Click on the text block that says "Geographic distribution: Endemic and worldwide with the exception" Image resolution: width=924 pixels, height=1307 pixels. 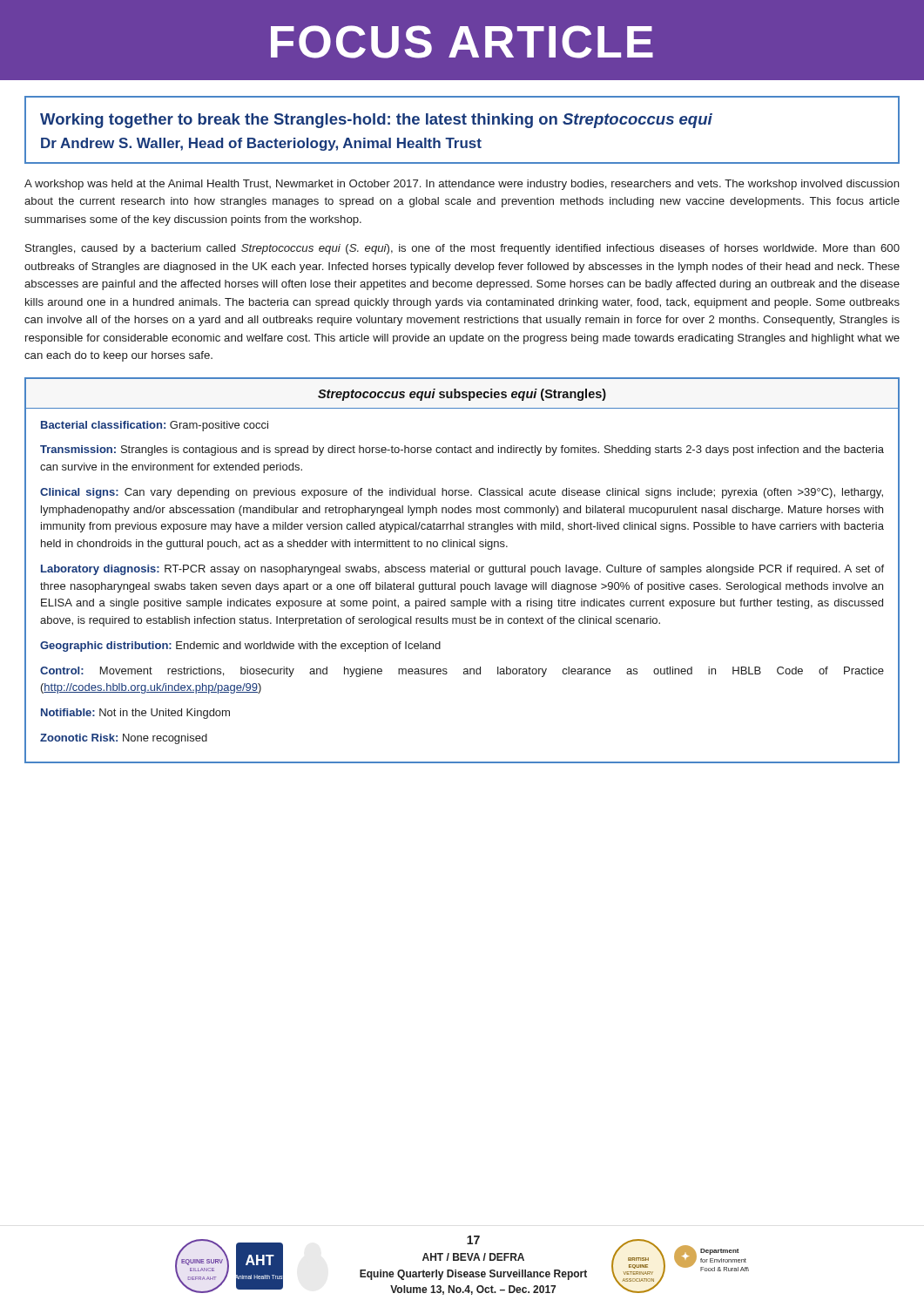point(240,645)
